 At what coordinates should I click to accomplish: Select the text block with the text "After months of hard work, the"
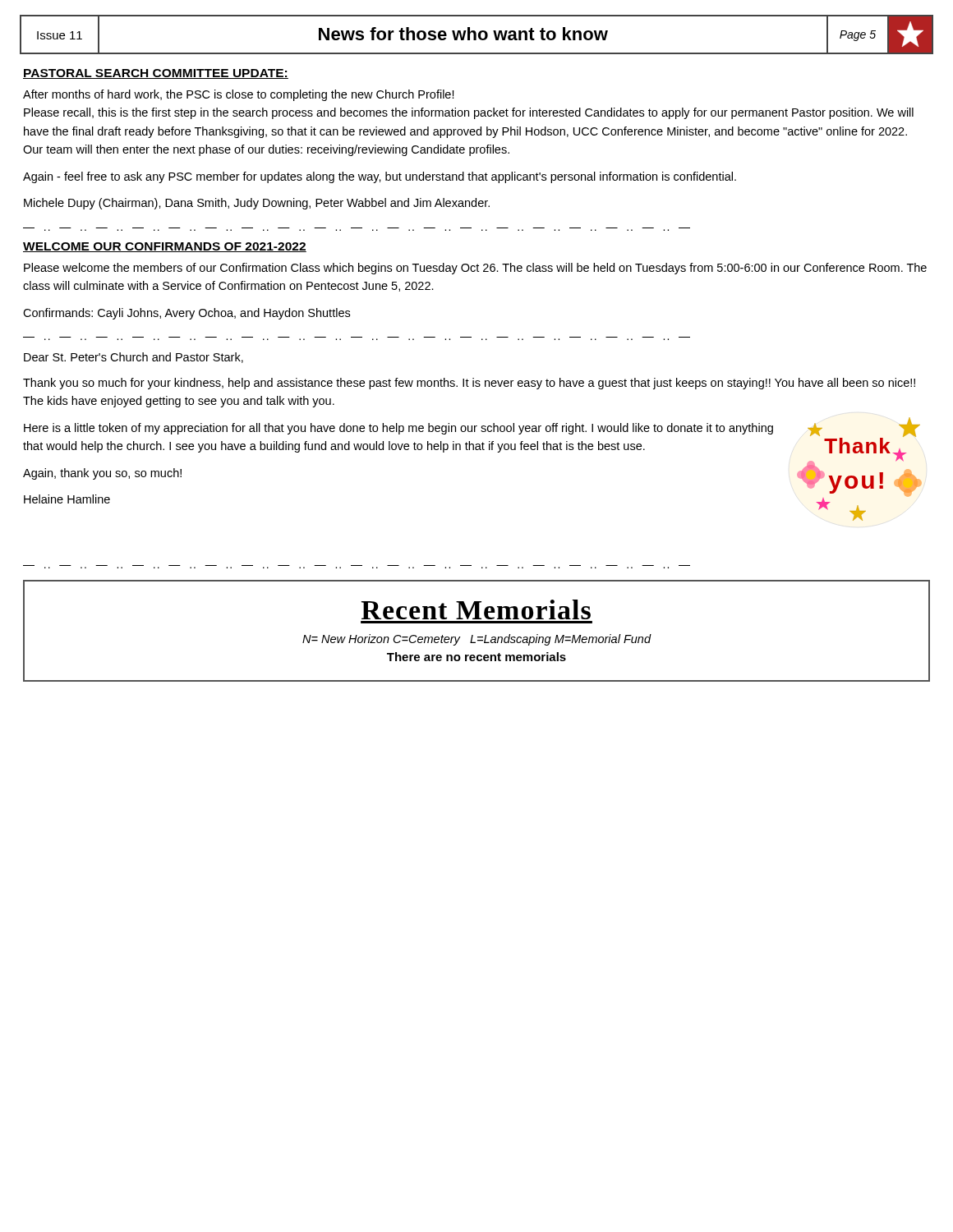click(x=468, y=122)
